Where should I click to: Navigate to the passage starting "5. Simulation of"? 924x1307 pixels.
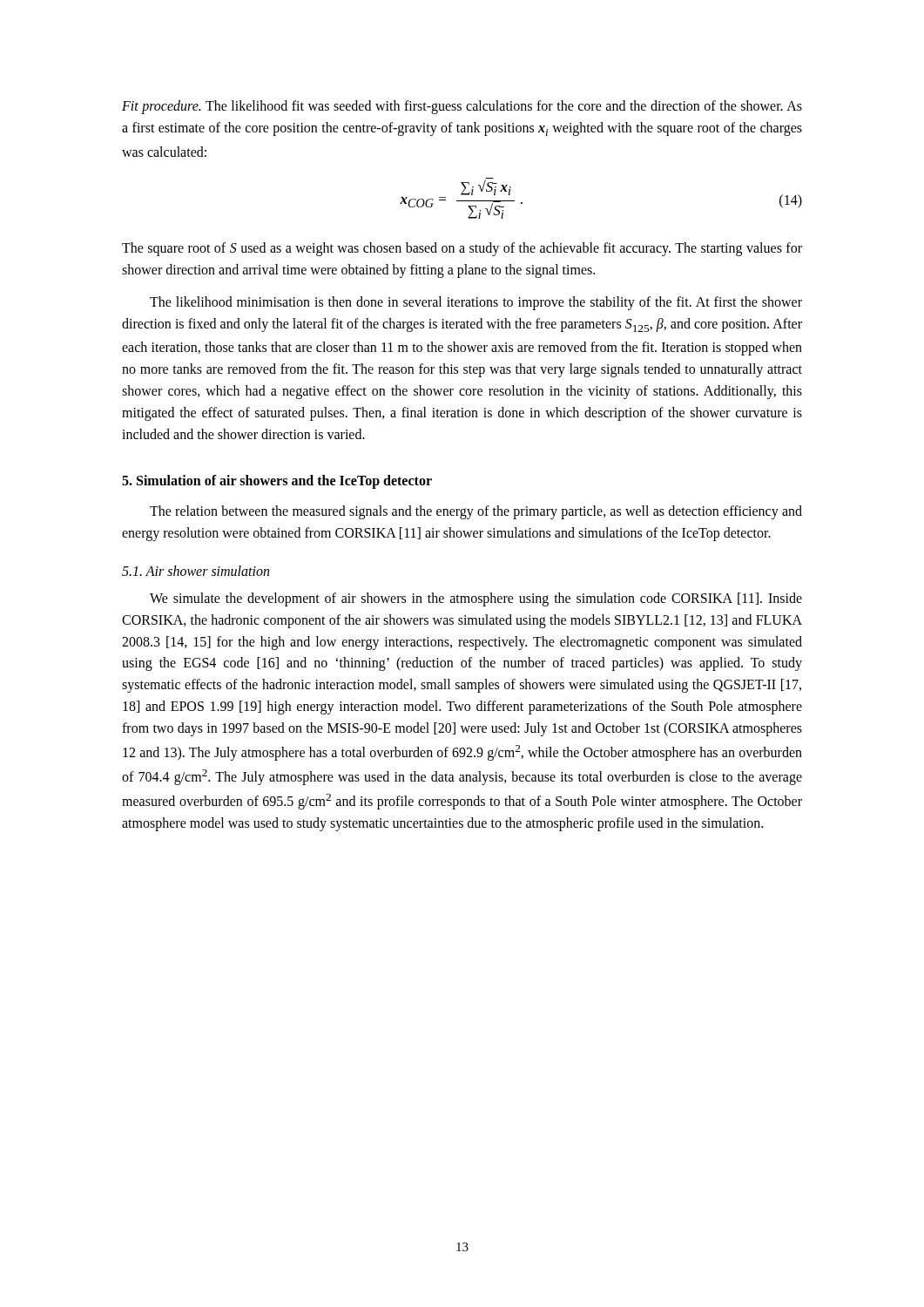tap(277, 481)
